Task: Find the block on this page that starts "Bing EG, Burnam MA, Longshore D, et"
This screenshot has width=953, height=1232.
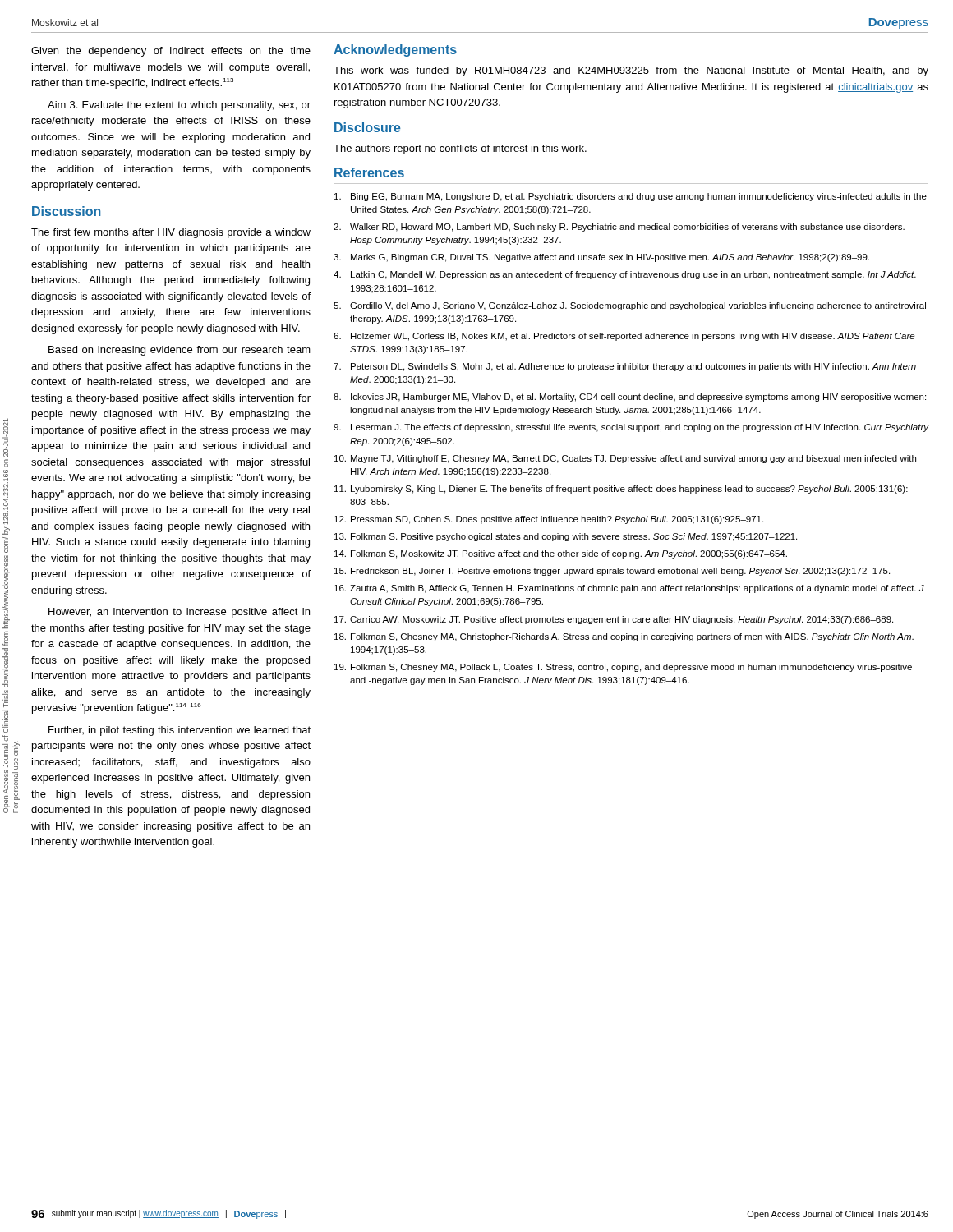Action: [631, 203]
